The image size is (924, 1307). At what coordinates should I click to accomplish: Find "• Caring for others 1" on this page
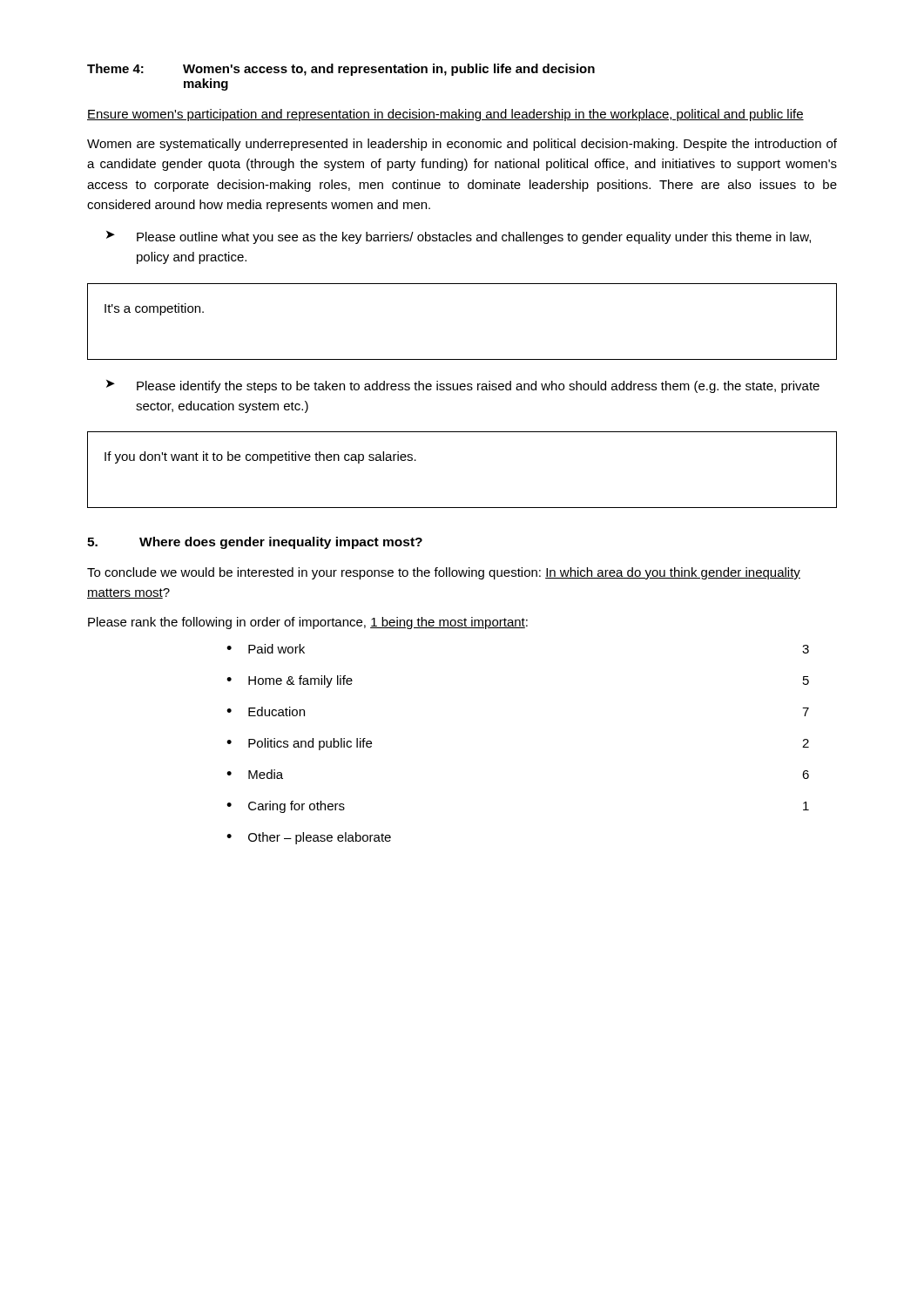pyautogui.click(x=295, y=806)
